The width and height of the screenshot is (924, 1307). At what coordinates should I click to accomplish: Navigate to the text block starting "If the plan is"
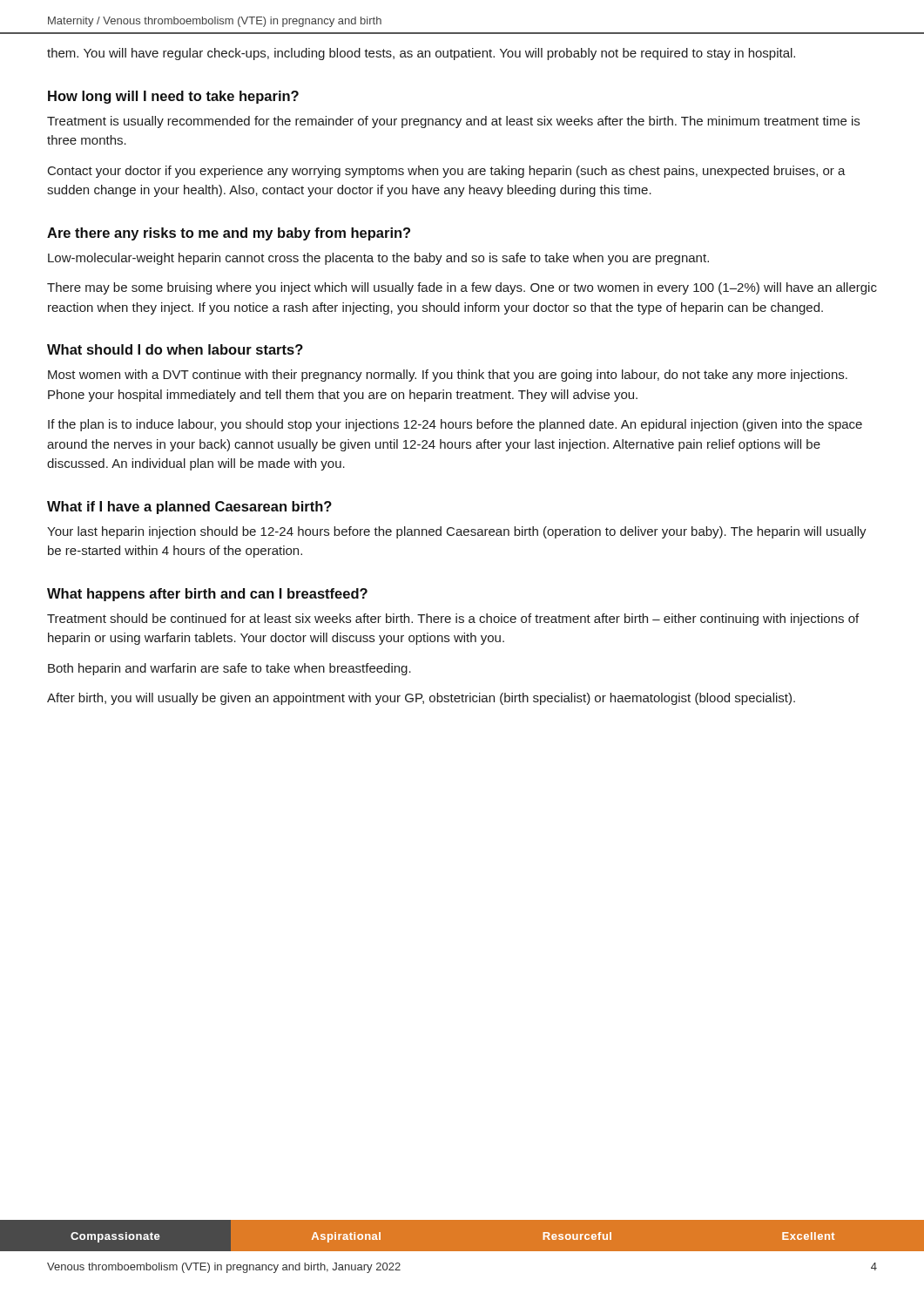click(455, 444)
